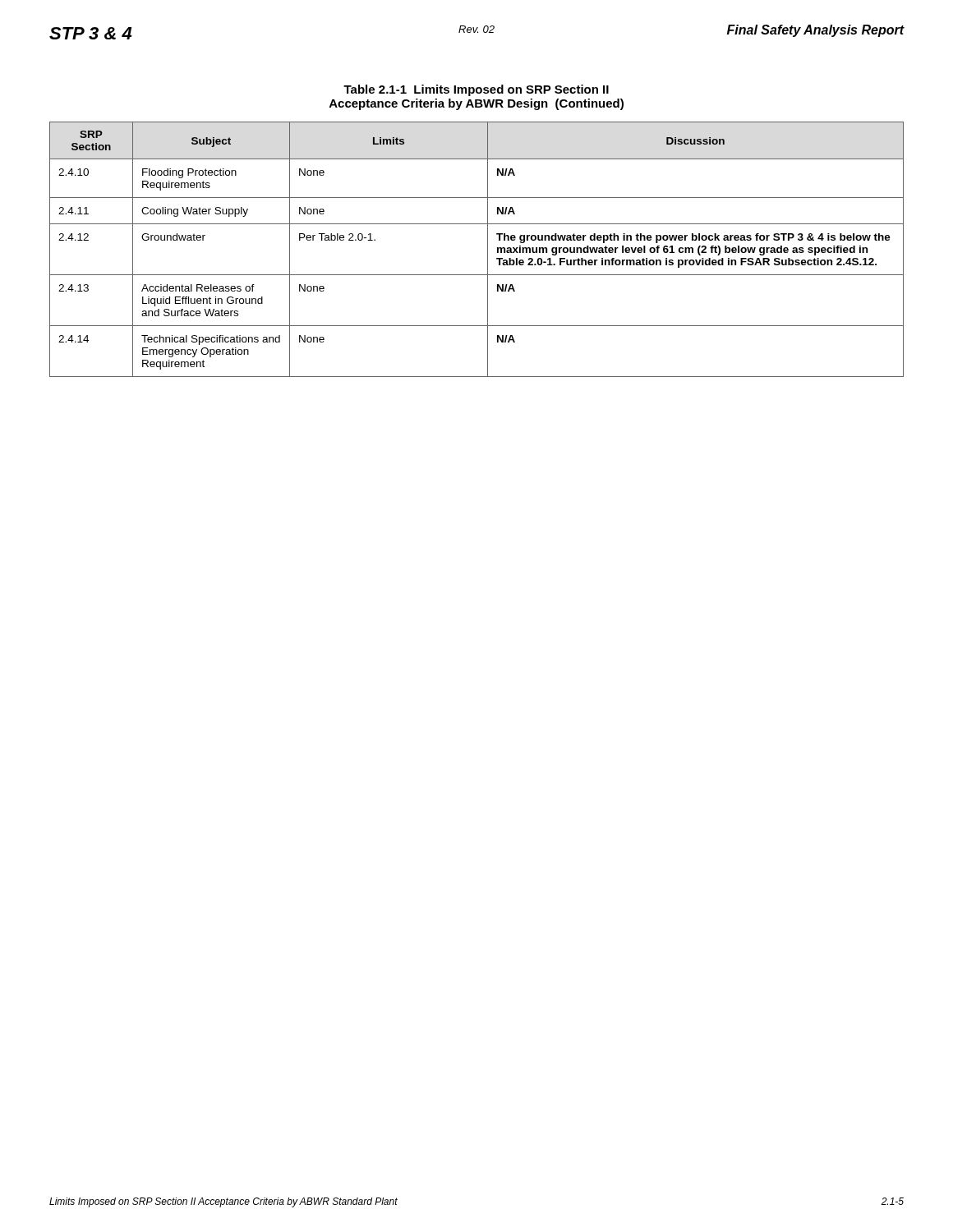
Task: Click on the table containing "Flooding Protection Requirements"
Action: pos(476,249)
